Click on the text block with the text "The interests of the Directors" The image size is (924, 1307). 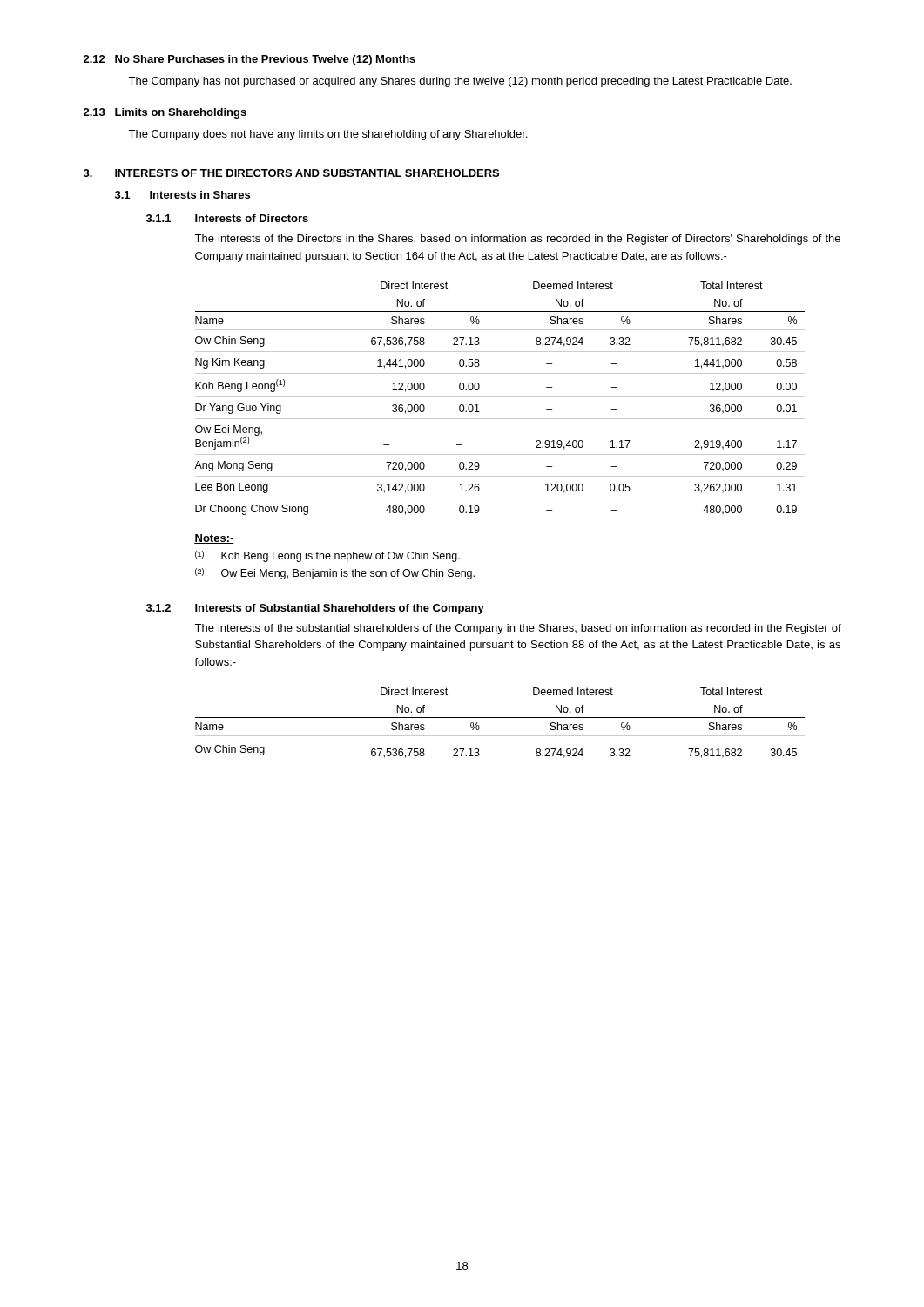[x=518, y=247]
